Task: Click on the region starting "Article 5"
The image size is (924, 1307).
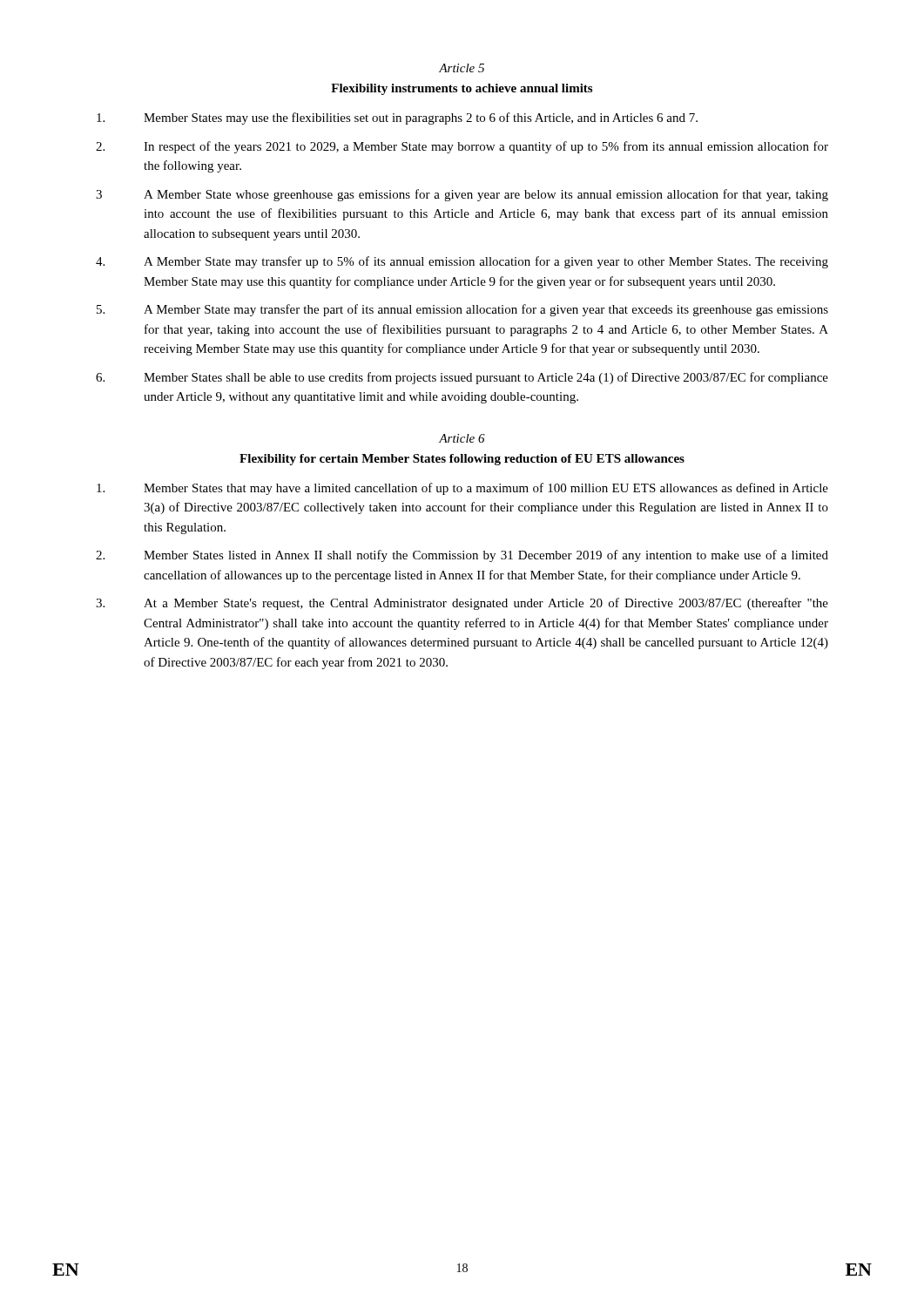Action: pyautogui.click(x=462, y=68)
